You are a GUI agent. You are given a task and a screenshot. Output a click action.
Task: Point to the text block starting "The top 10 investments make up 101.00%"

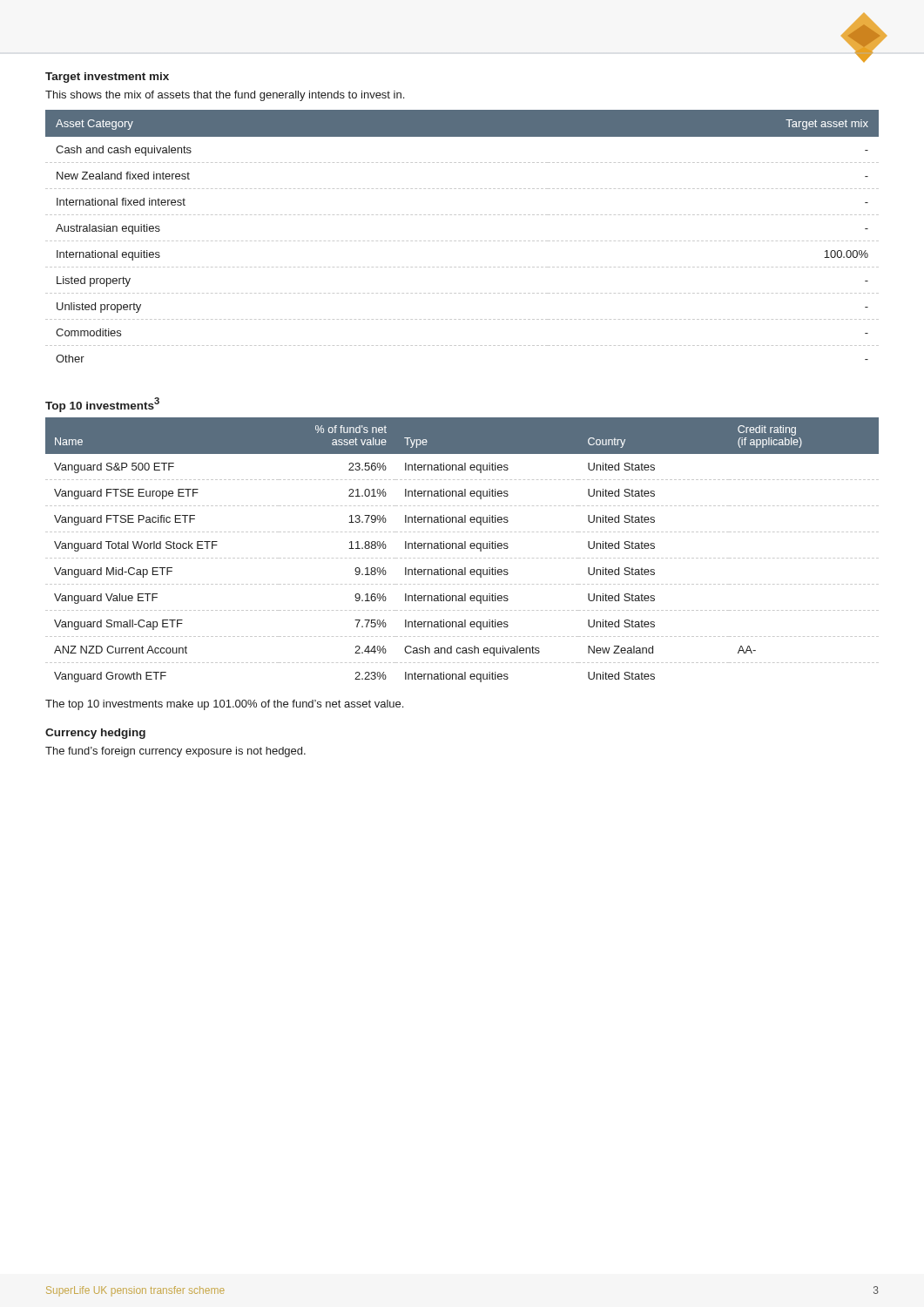coord(225,703)
